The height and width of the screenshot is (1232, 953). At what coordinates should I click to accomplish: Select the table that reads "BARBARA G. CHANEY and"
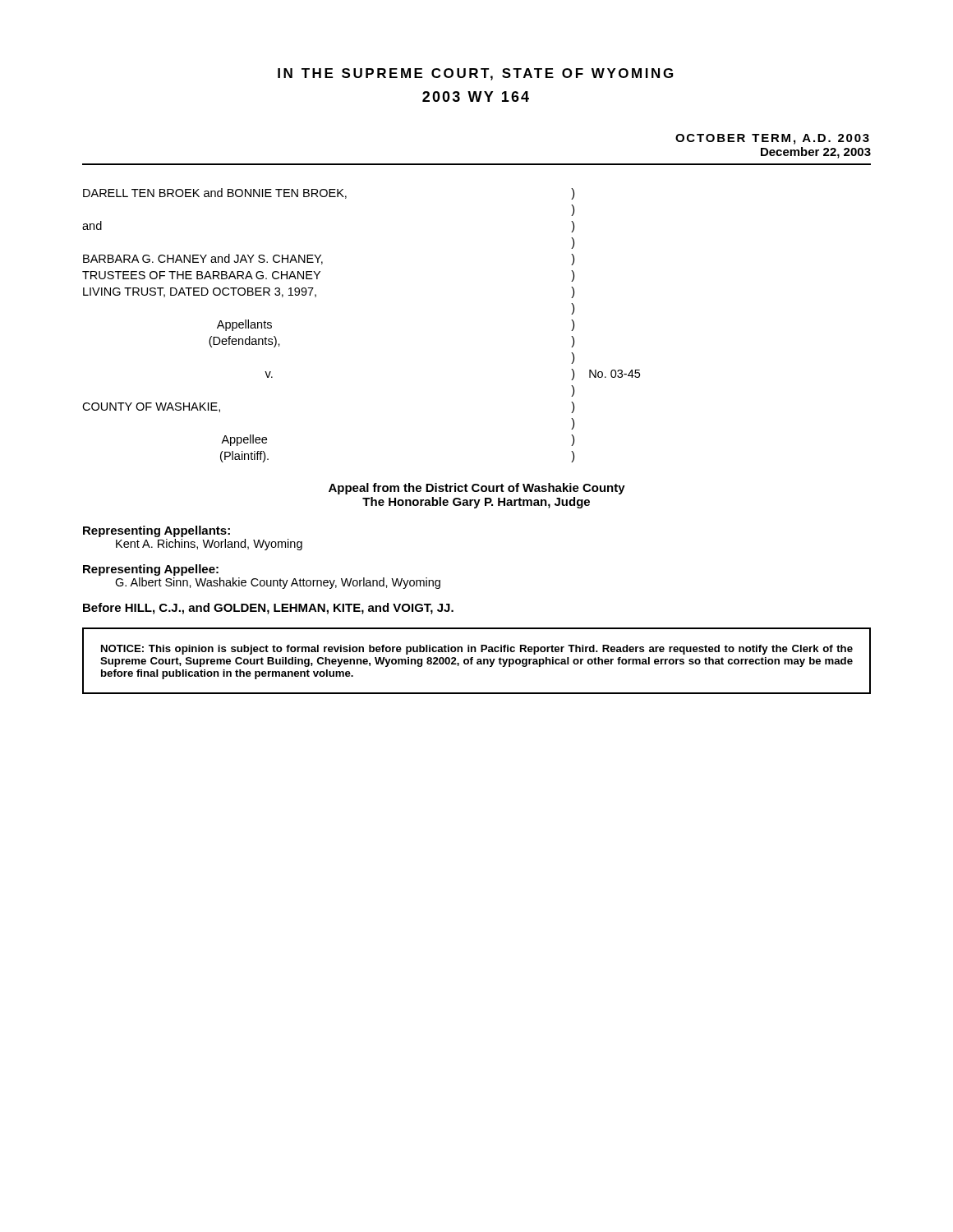pyautogui.click(x=476, y=324)
